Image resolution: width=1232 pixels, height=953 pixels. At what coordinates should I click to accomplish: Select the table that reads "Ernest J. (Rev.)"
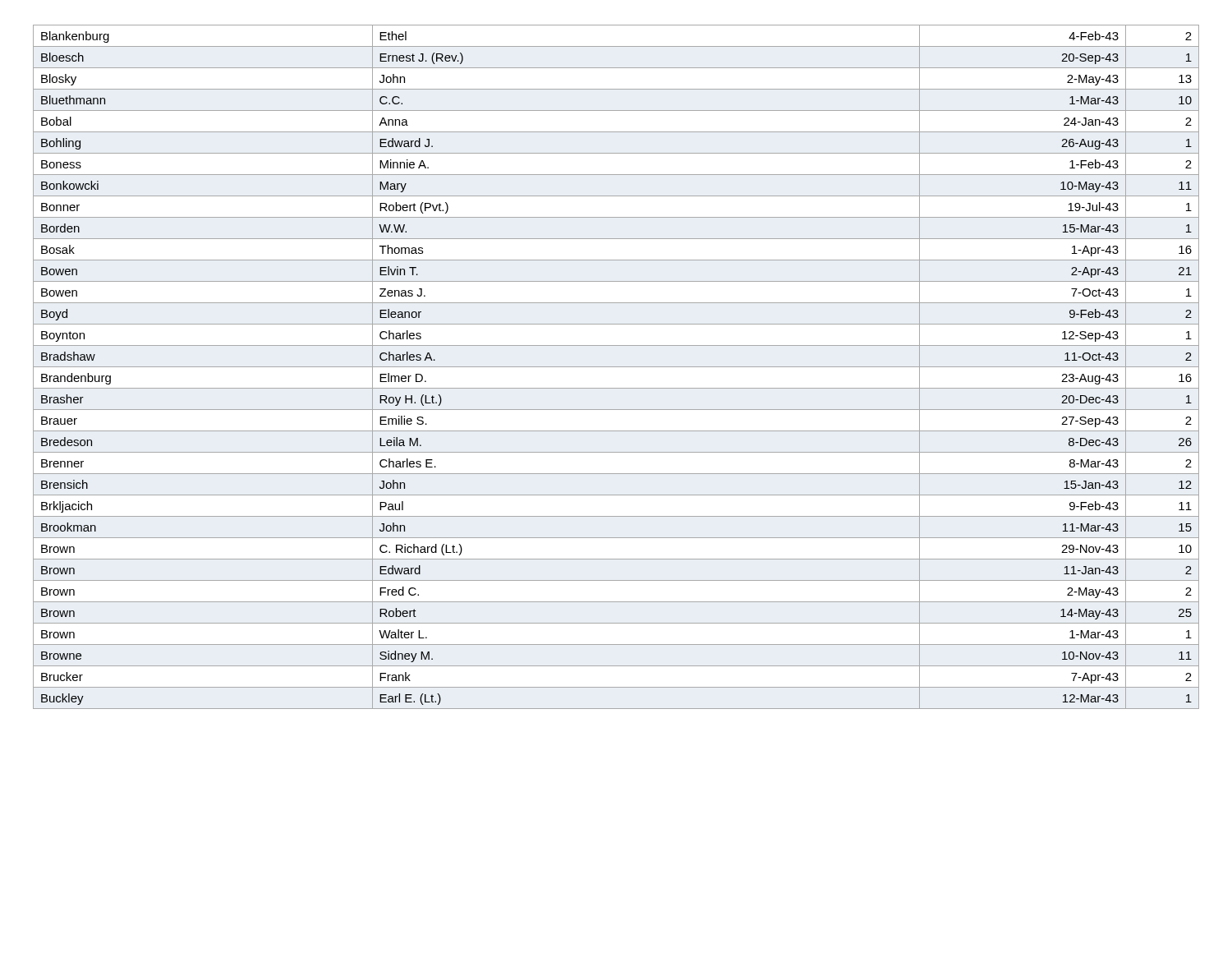point(616,367)
